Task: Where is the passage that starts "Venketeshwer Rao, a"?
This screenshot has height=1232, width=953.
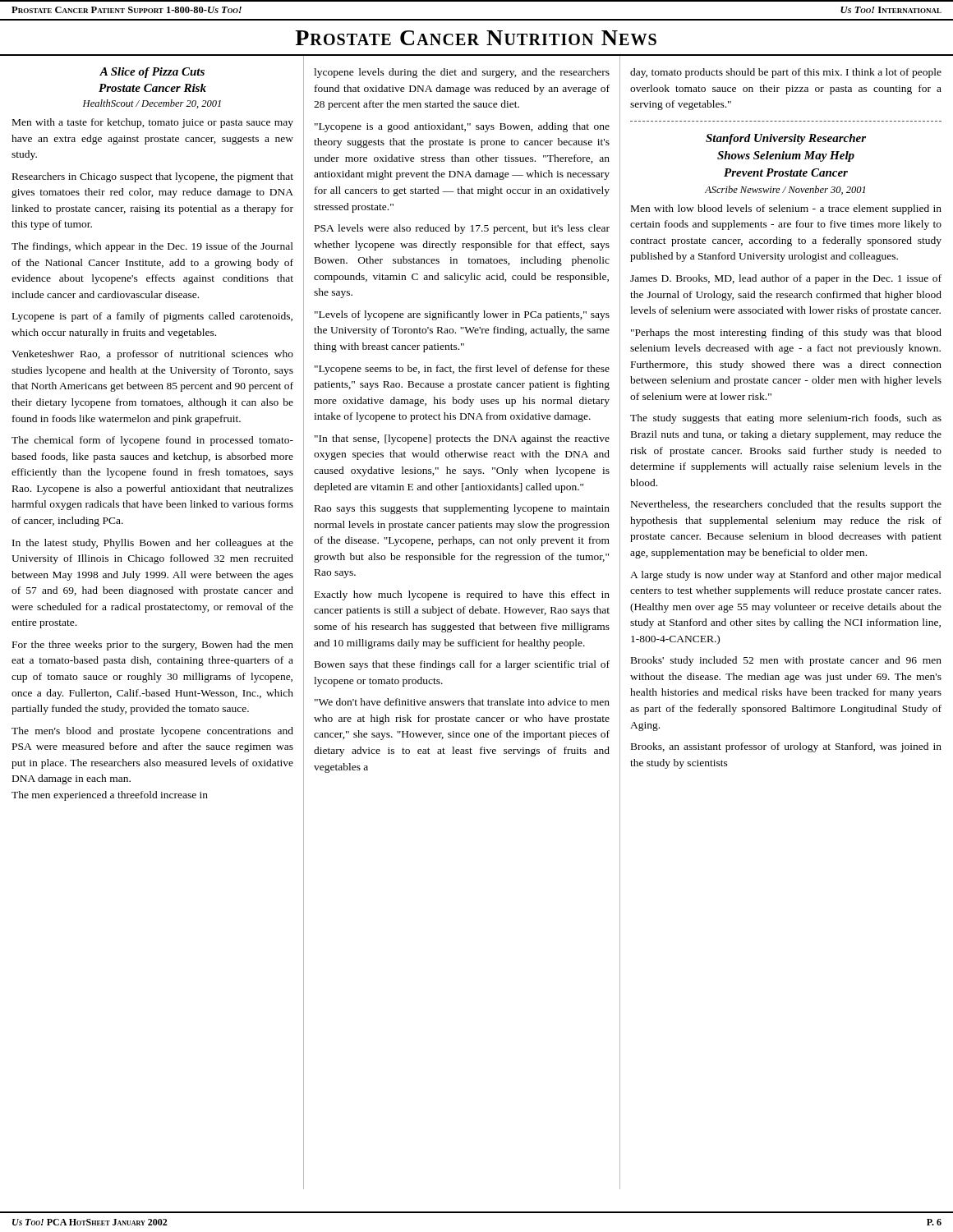Action: click(x=152, y=386)
